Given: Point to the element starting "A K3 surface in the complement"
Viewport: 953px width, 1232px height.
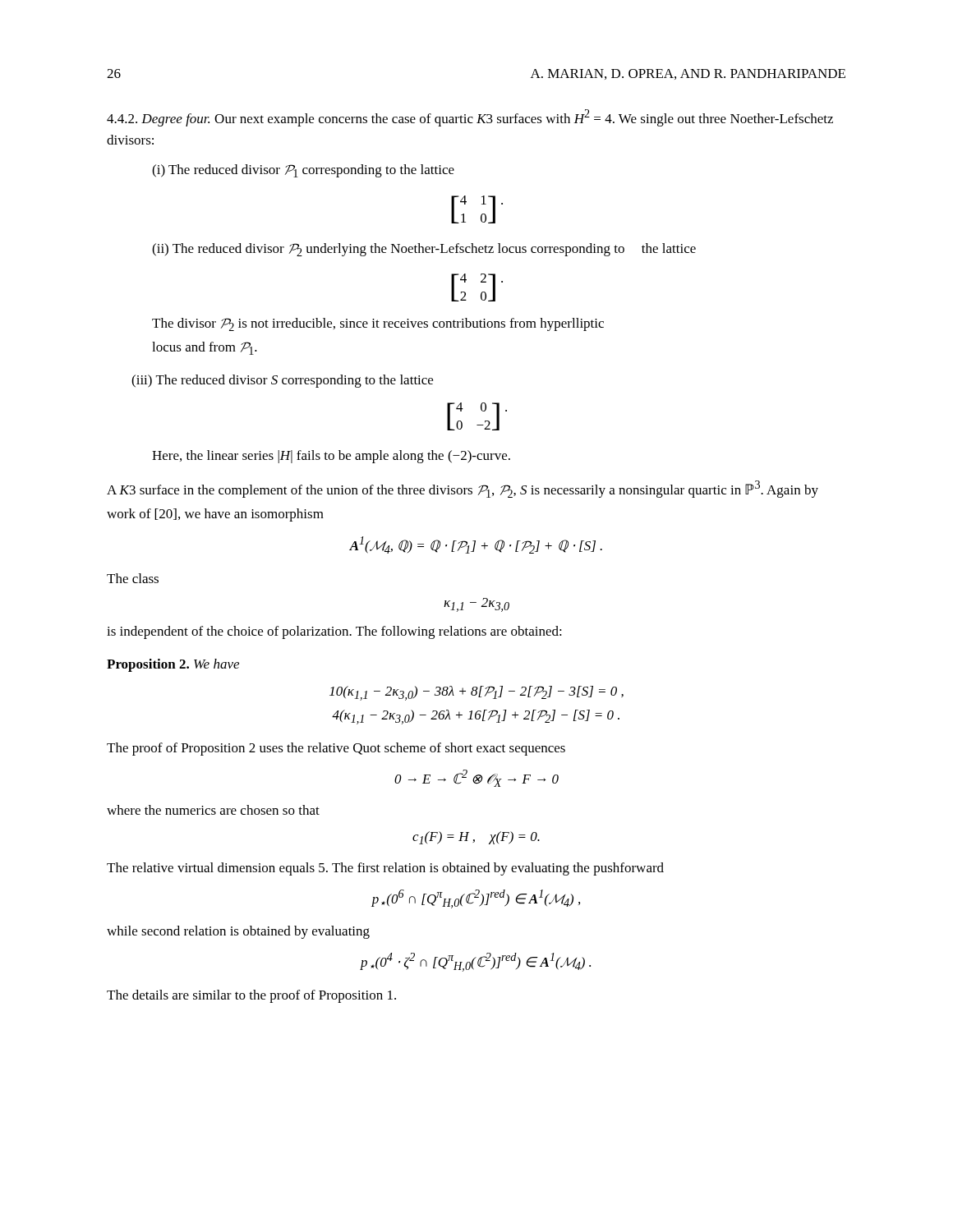Looking at the screenshot, I should pos(462,500).
